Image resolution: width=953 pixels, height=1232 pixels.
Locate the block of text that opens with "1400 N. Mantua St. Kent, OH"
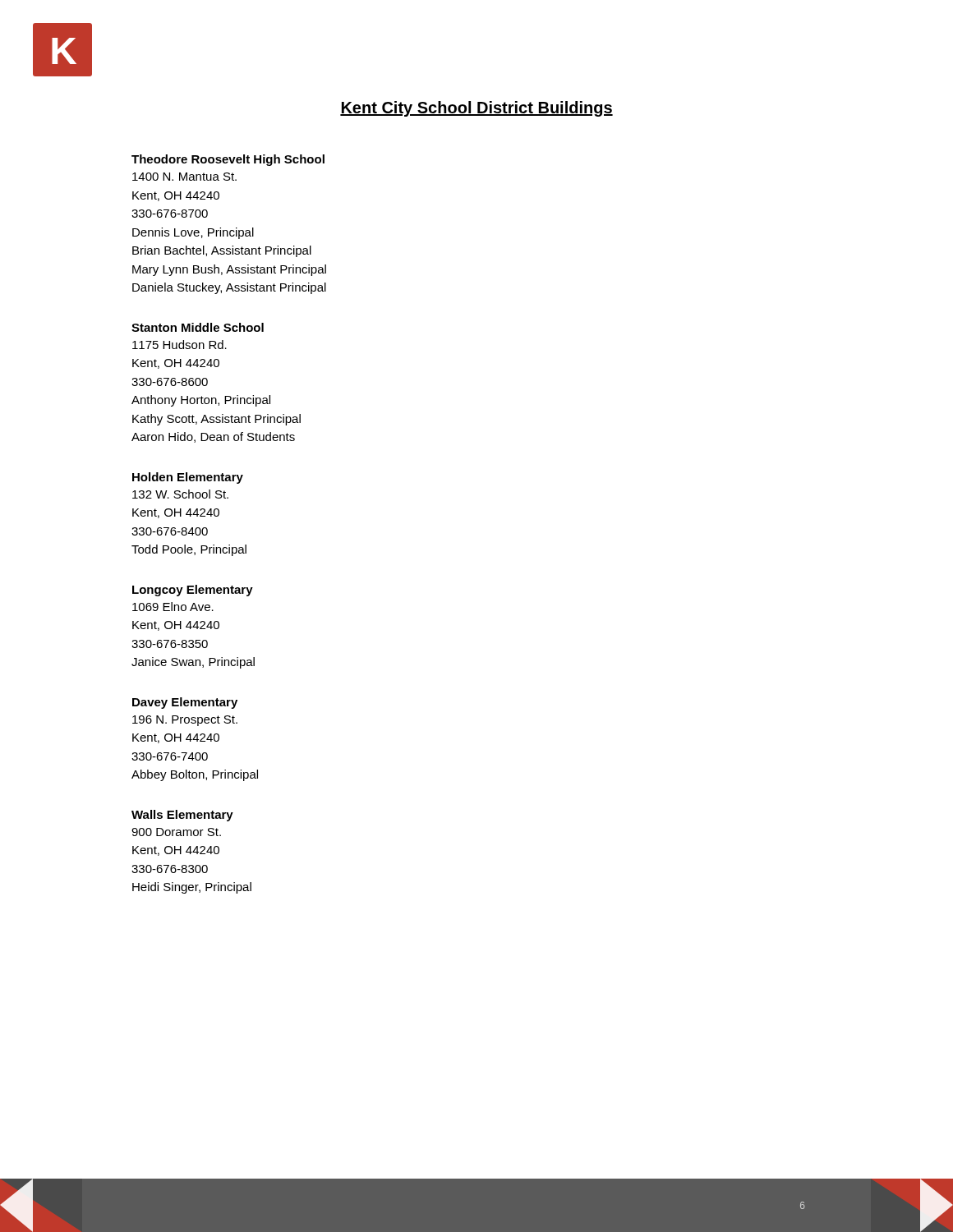pos(229,232)
